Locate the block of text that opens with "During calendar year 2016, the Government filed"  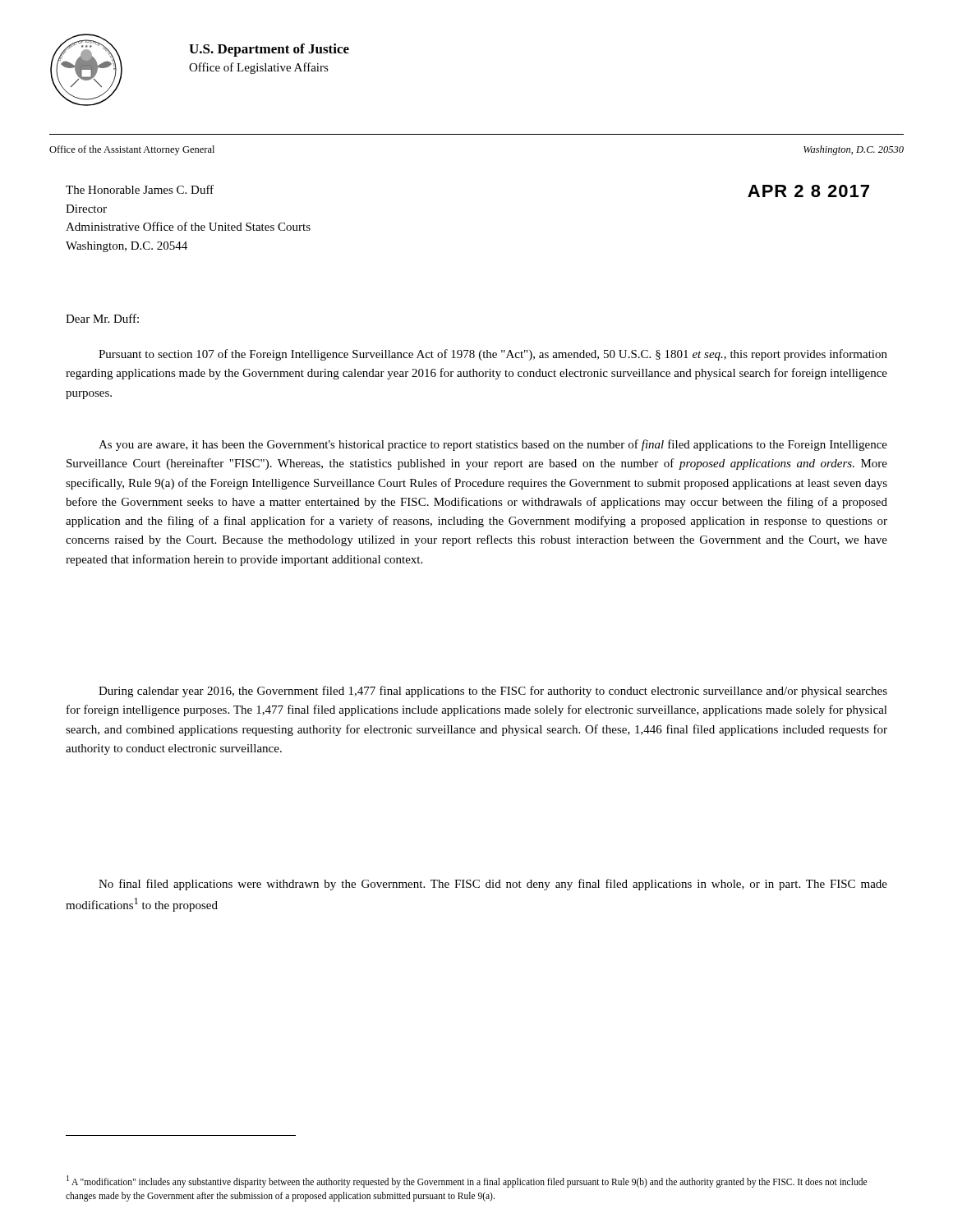tap(476, 719)
